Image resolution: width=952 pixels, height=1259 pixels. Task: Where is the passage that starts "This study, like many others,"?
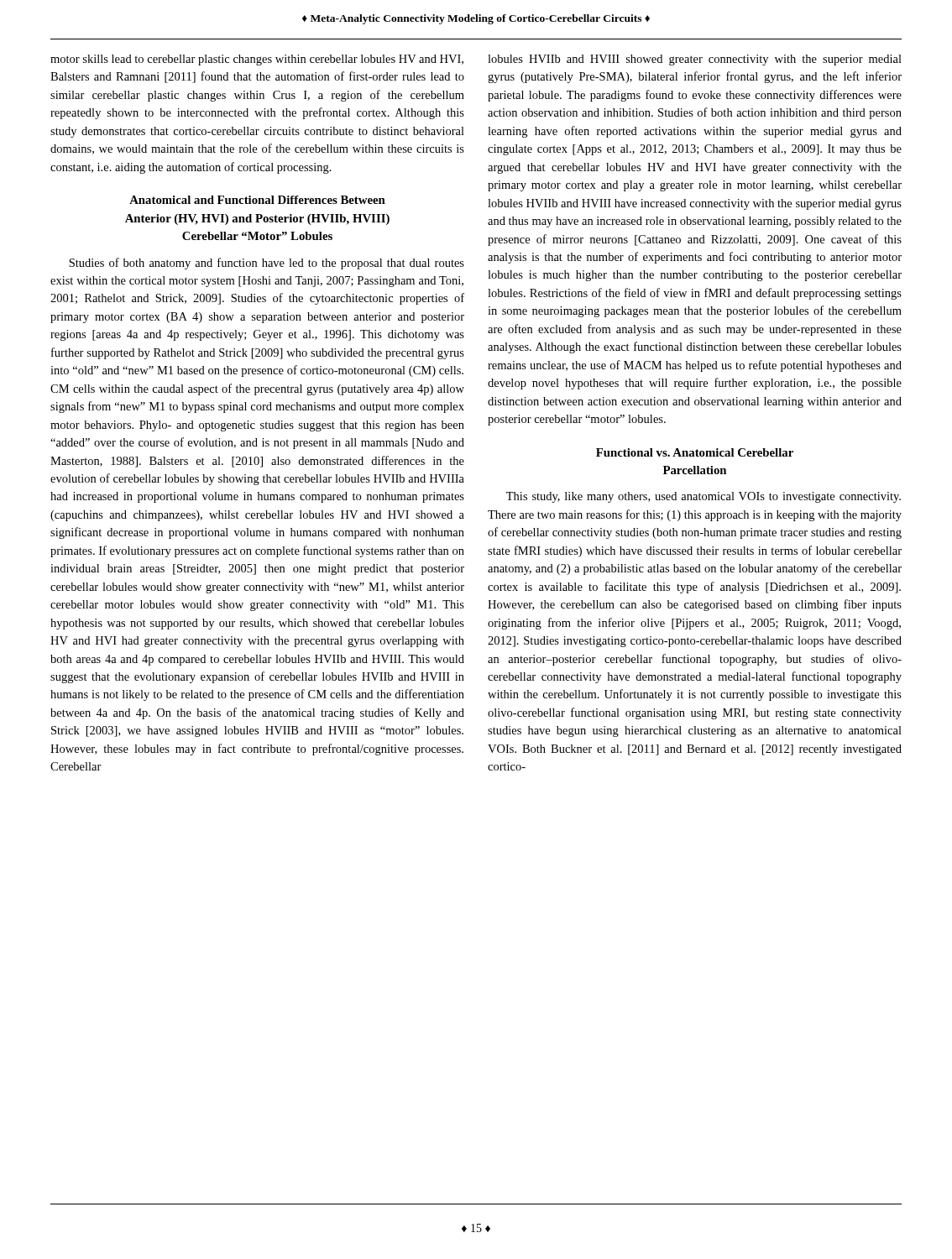point(695,632)
